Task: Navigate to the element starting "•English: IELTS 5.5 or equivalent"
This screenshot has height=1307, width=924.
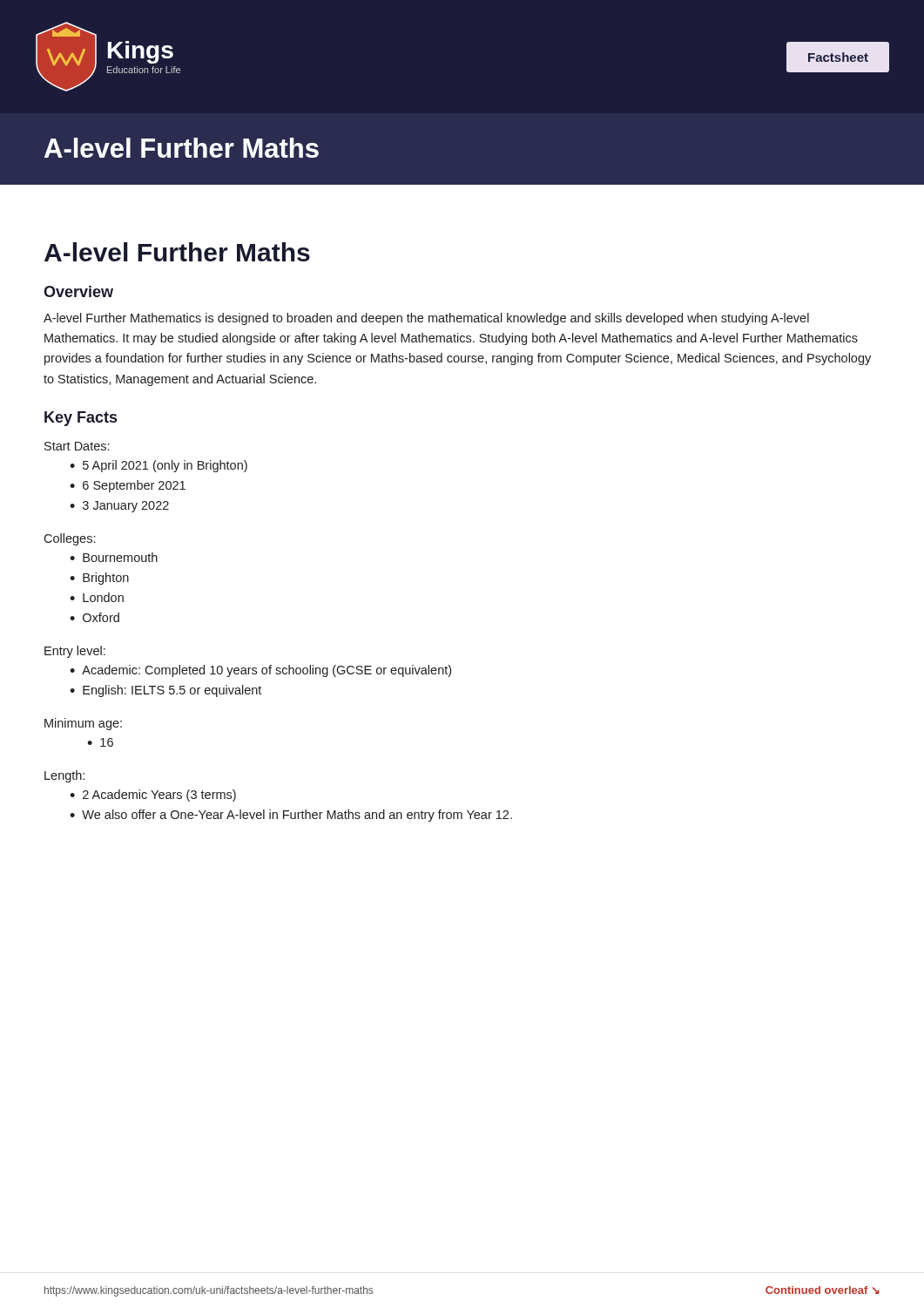Action: 166,691
